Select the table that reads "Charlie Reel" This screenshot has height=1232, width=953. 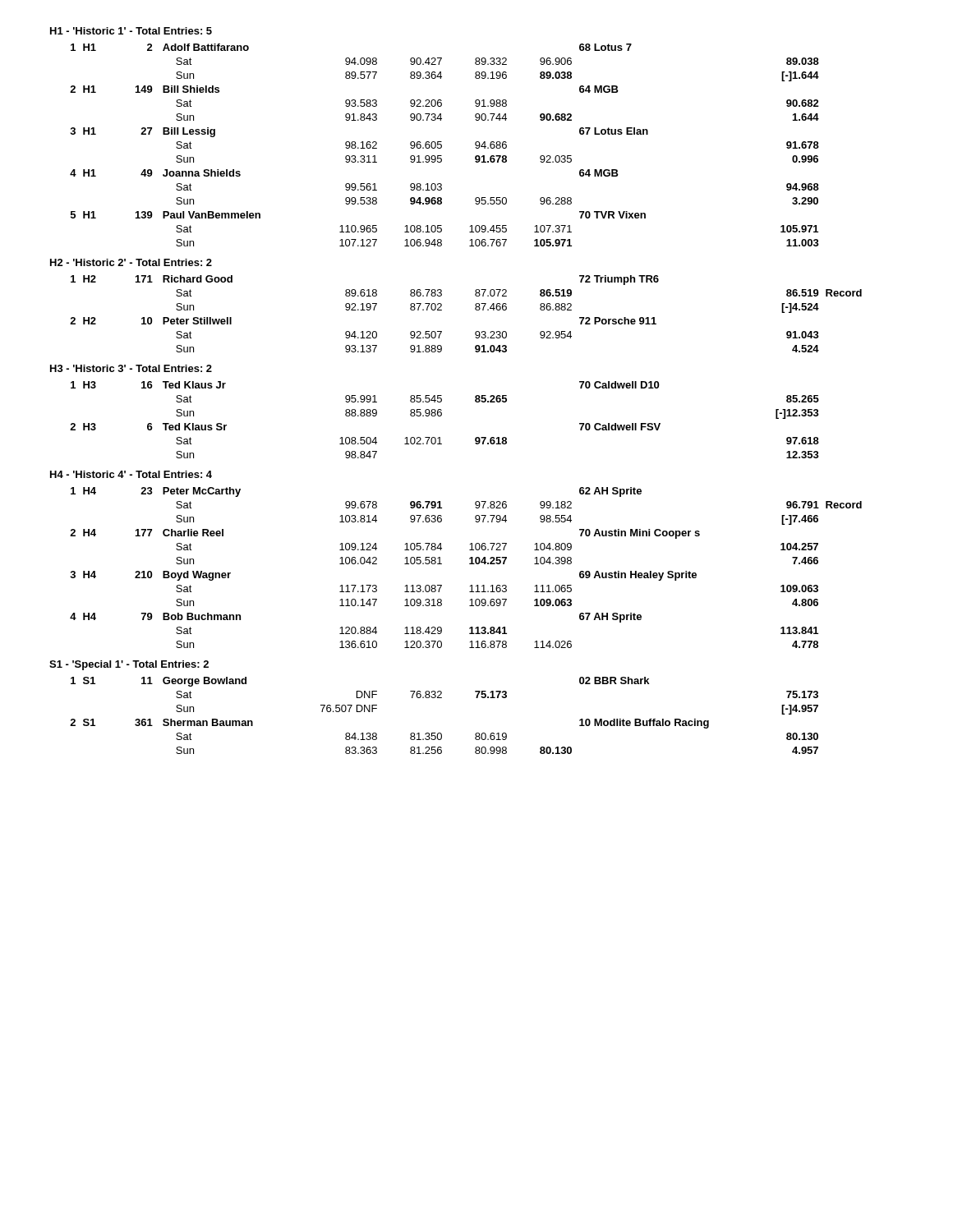(x=476, y=568)
